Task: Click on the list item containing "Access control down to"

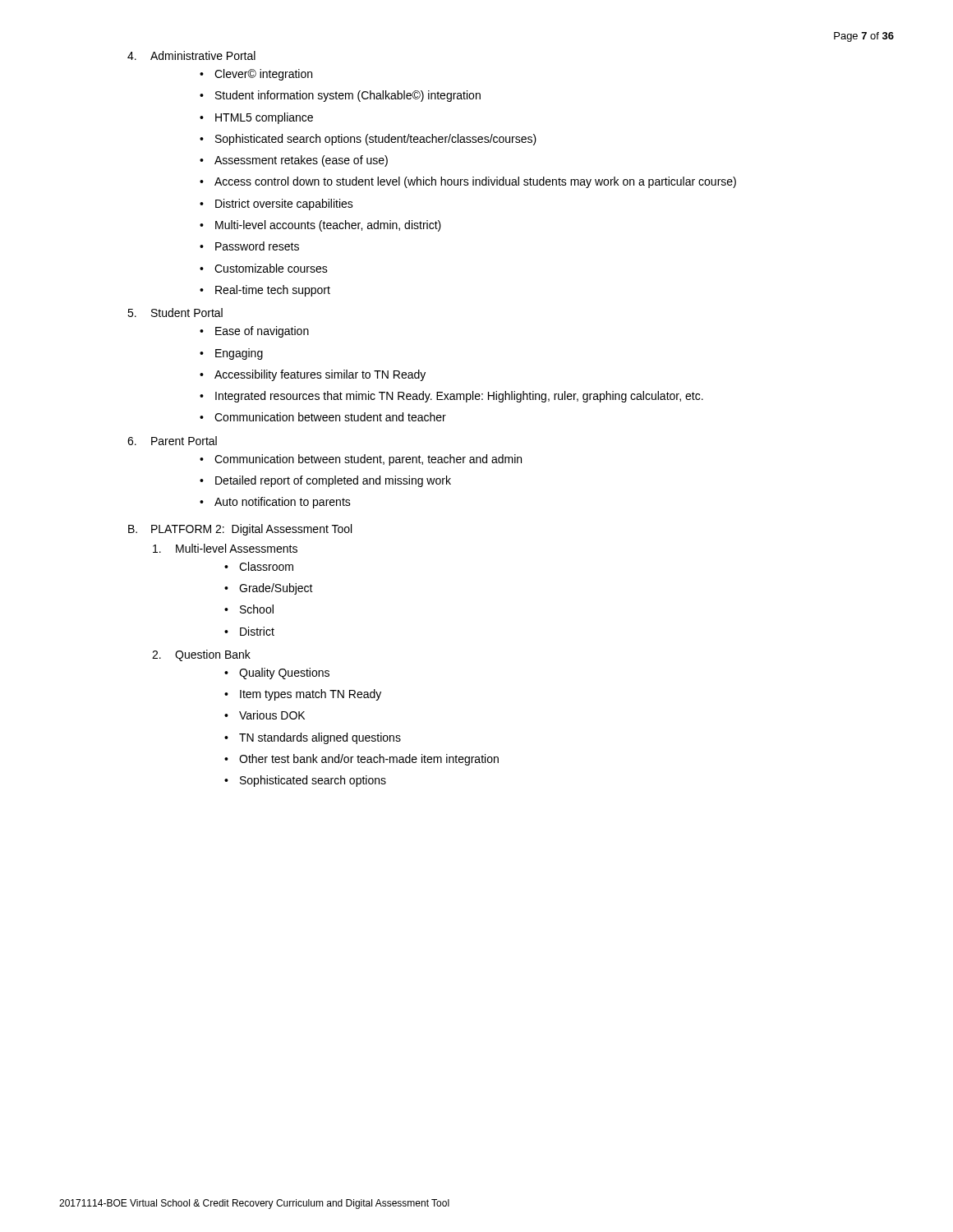Action: [535, 182]
